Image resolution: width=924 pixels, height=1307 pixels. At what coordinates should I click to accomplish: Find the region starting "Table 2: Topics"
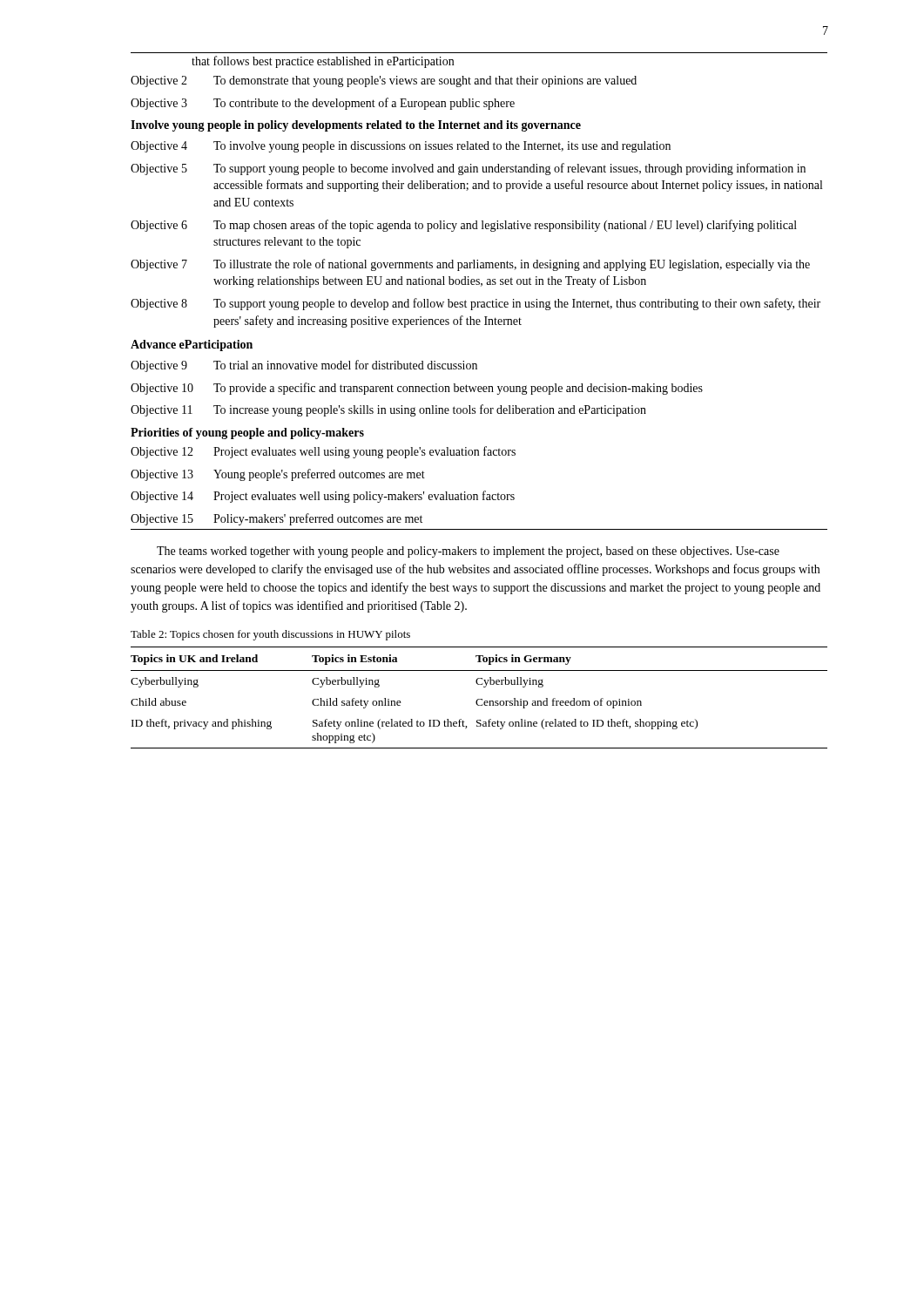point(271,634)
